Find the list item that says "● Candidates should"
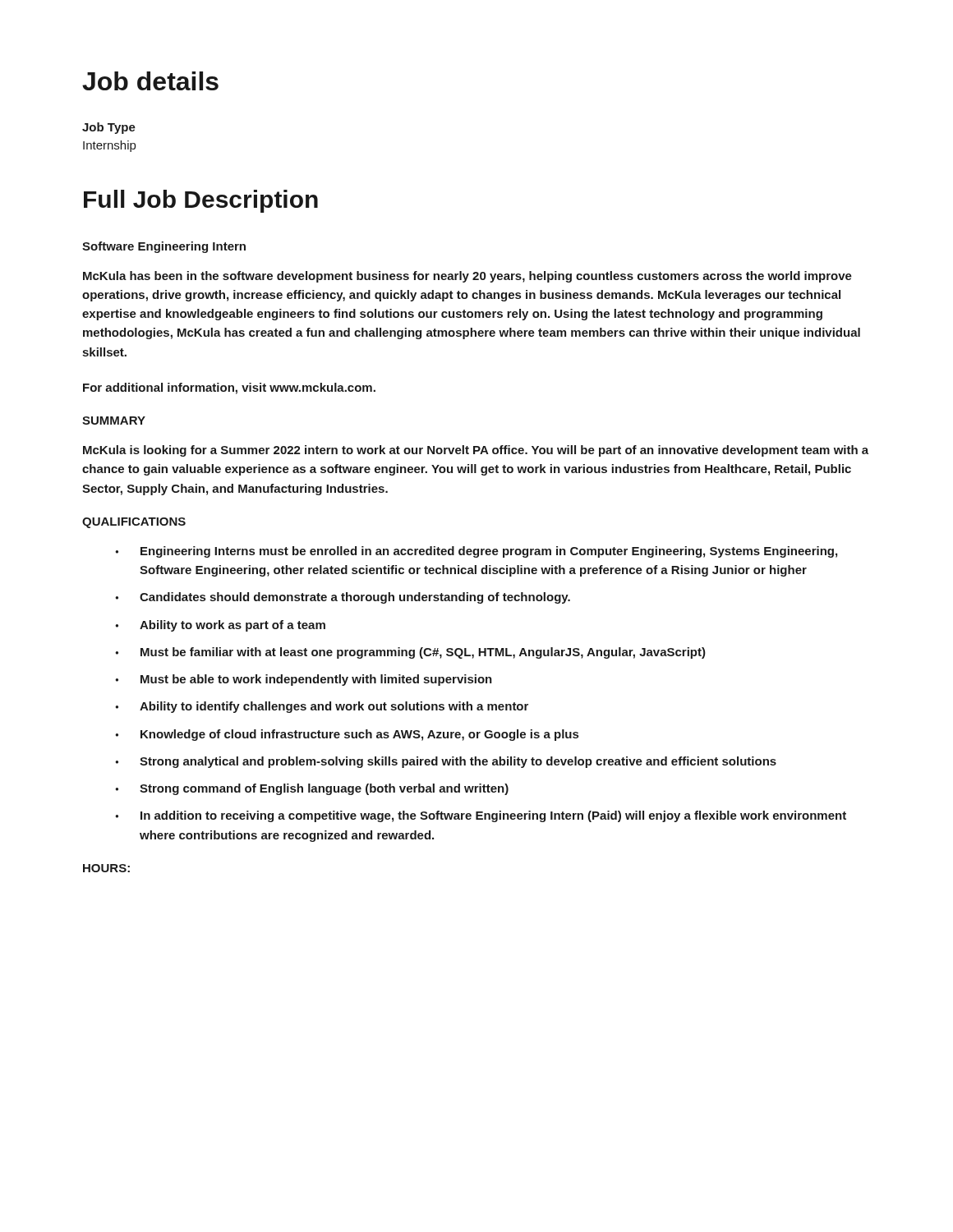This screenshot has width=953, height=1232. tap(343, 597)
